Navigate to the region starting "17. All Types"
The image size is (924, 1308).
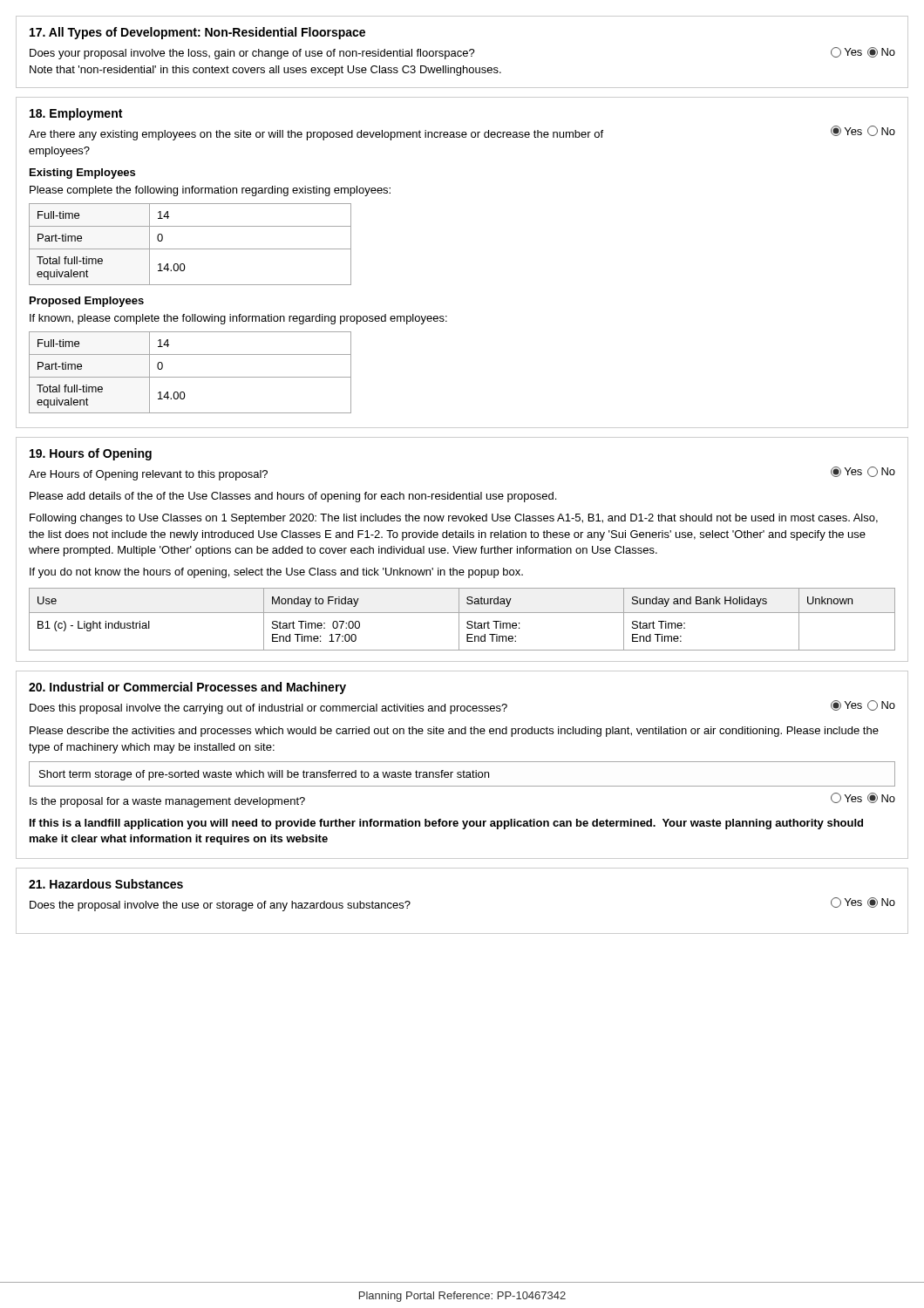click(197, 32)
